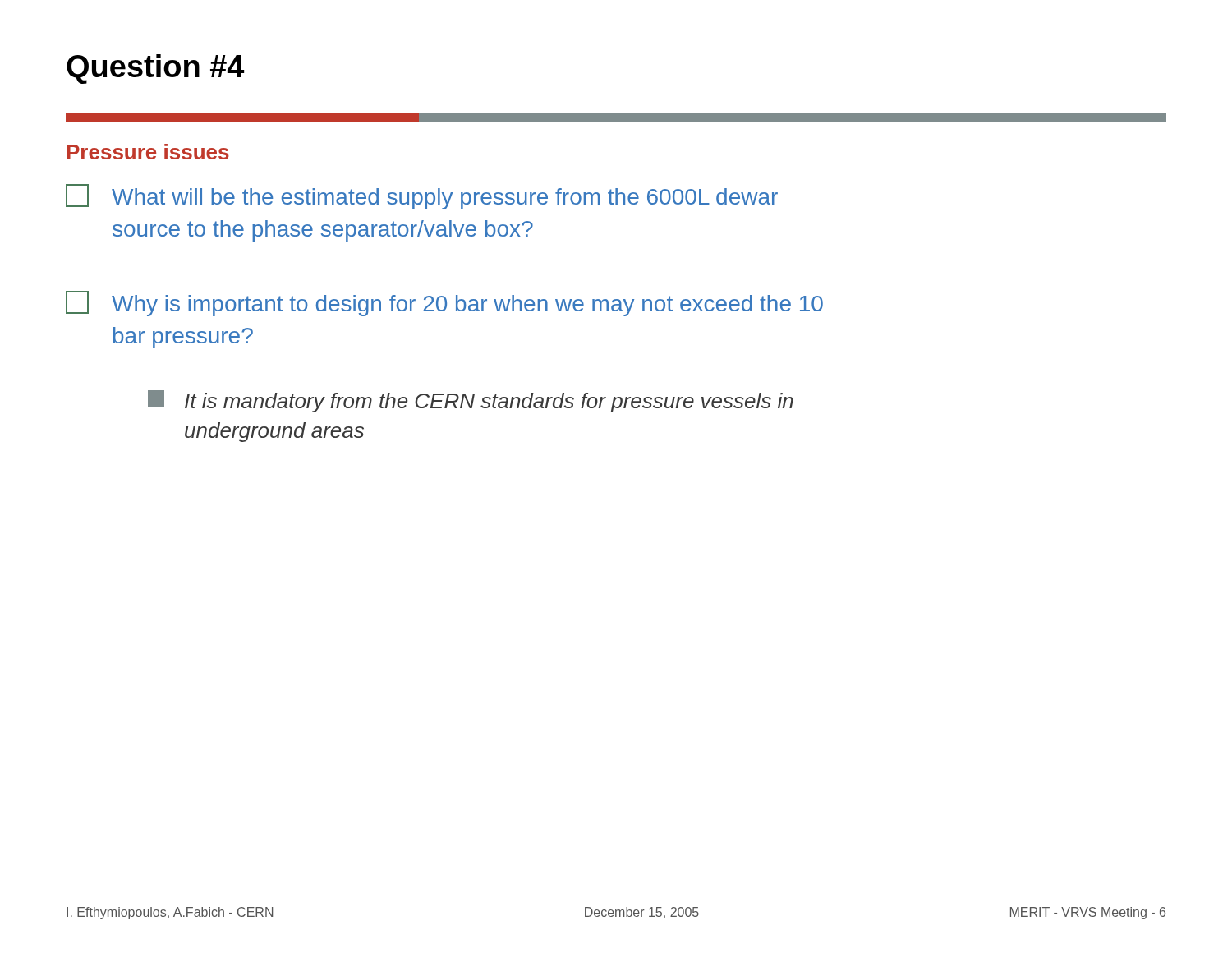Where is the passage that starts "Why is important to design"?
The image size is (1232, 953).
445,320
